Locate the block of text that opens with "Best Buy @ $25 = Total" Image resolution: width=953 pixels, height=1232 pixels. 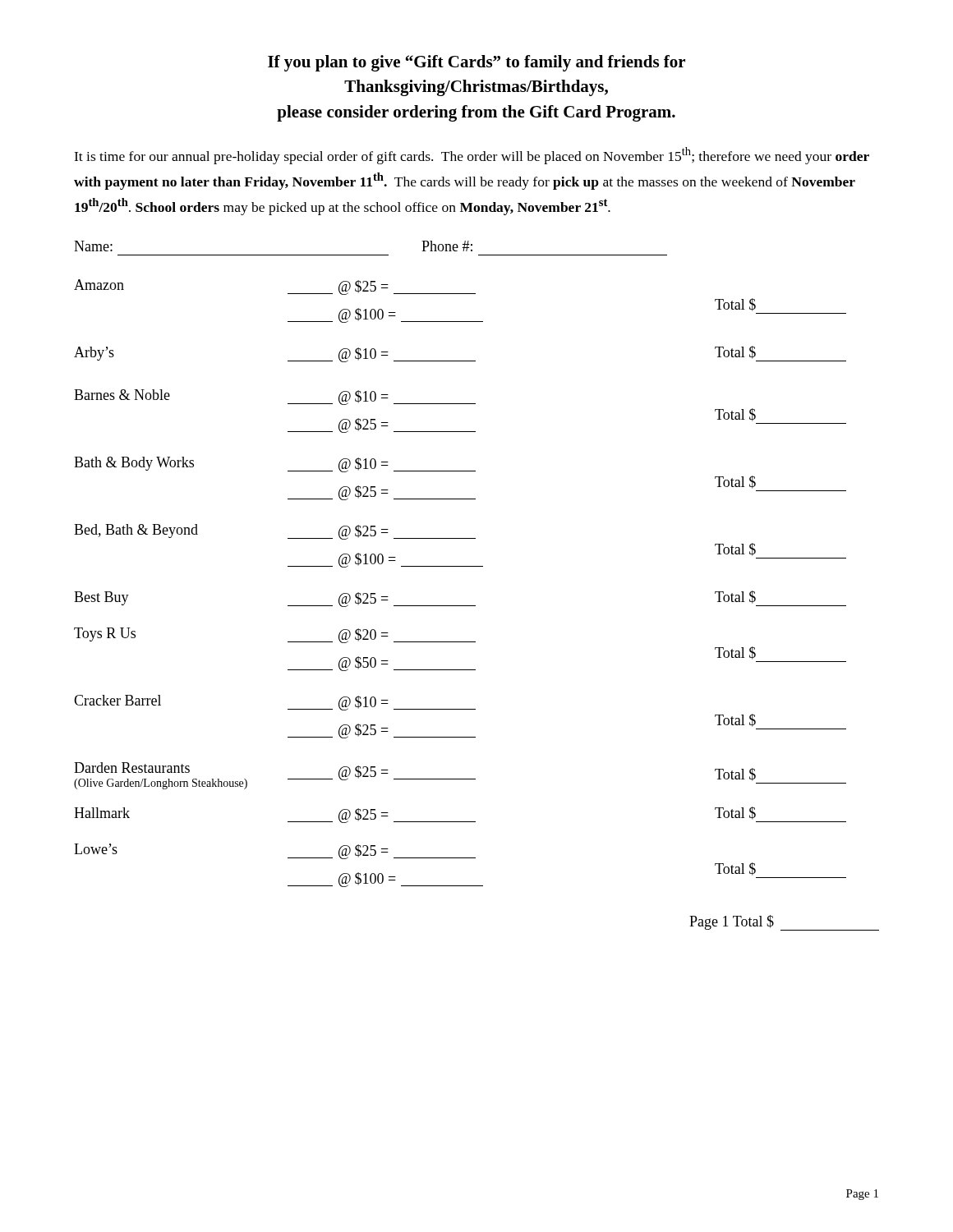[x=476, y=600]
